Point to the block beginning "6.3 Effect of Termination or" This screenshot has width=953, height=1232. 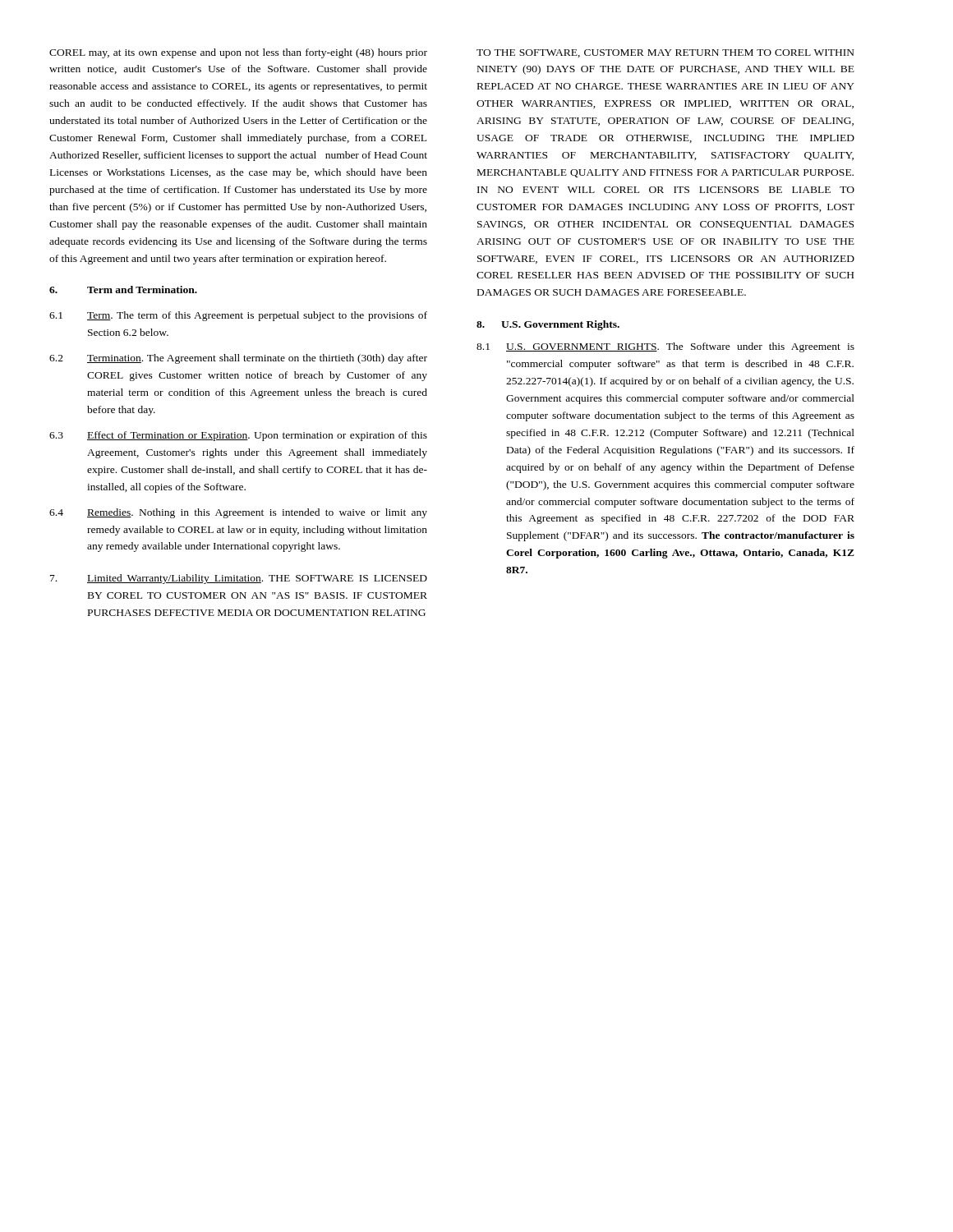pyautogui.click(x=238, y=461)
